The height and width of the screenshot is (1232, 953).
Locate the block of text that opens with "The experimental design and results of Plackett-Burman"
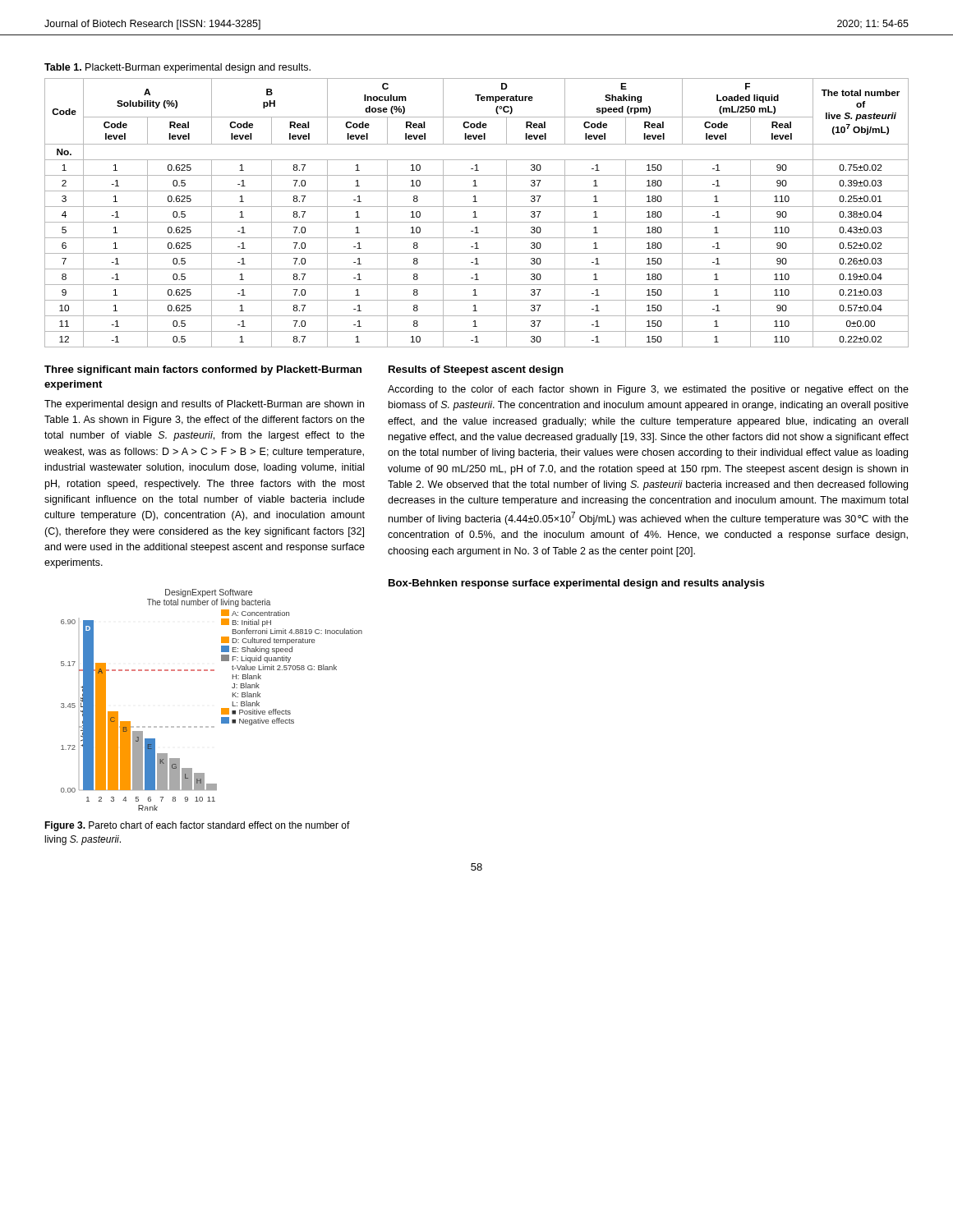(205, 483)
